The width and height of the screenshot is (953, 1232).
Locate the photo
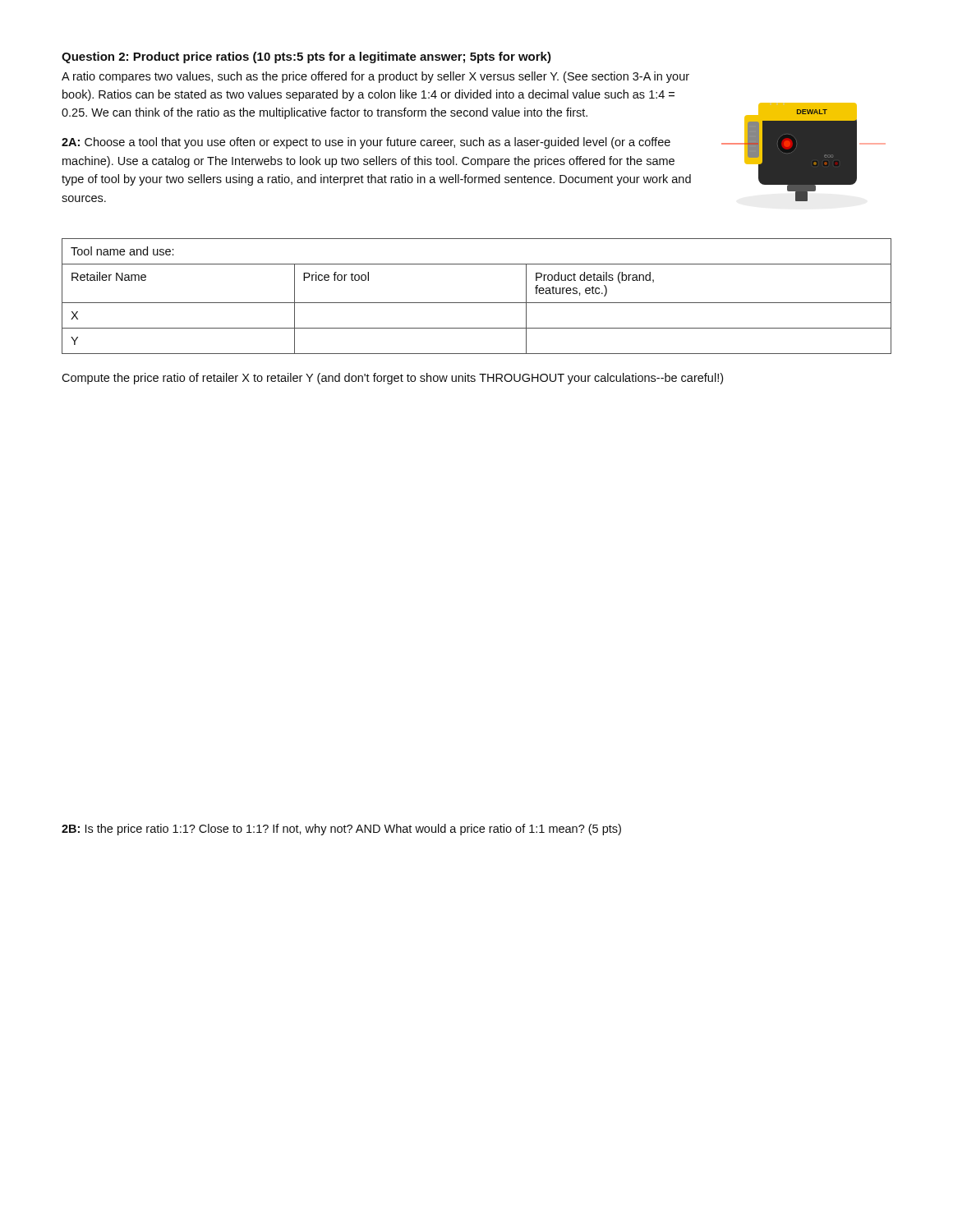801,131
